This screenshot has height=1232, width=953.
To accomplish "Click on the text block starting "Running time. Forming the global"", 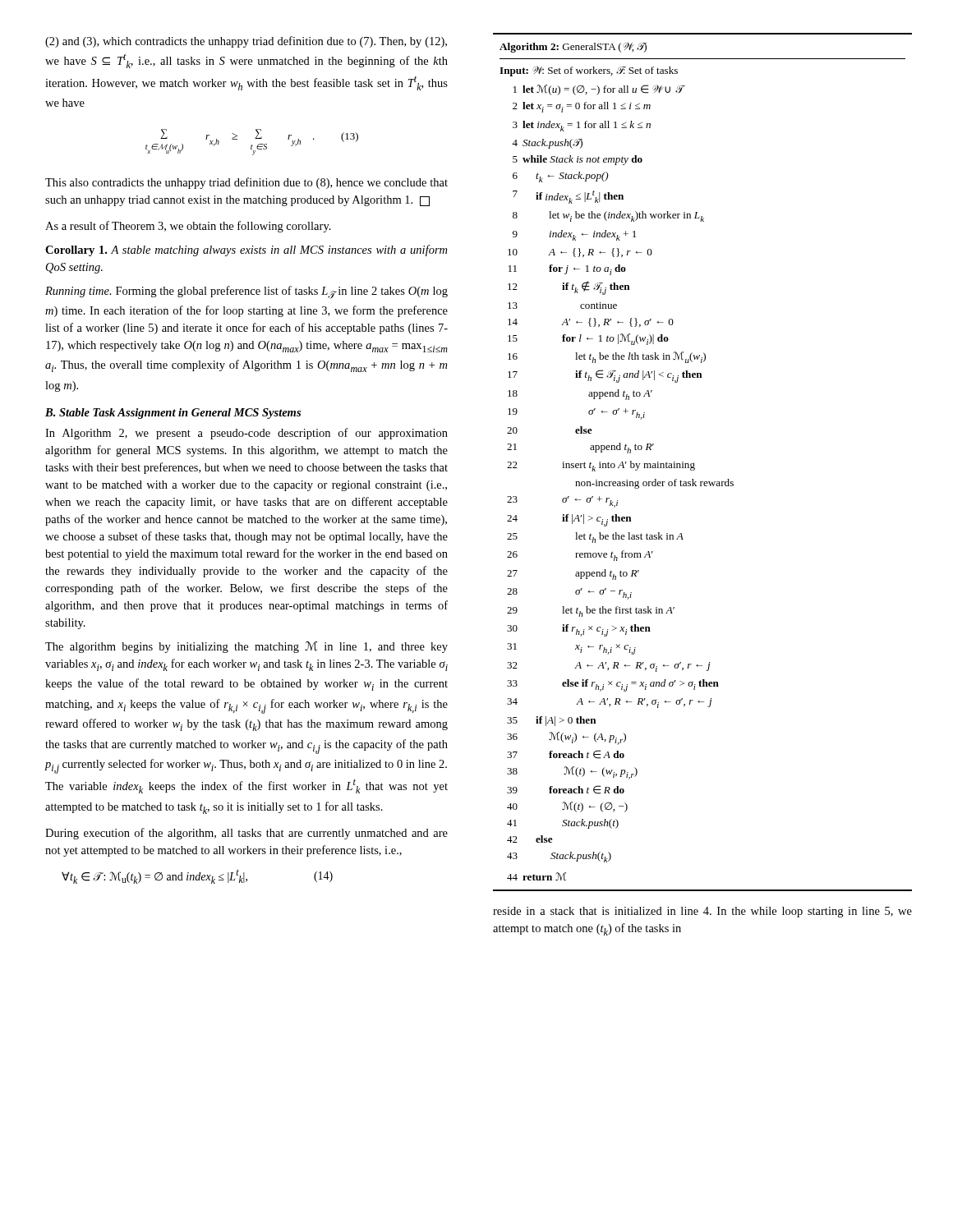I will [246, 338].
